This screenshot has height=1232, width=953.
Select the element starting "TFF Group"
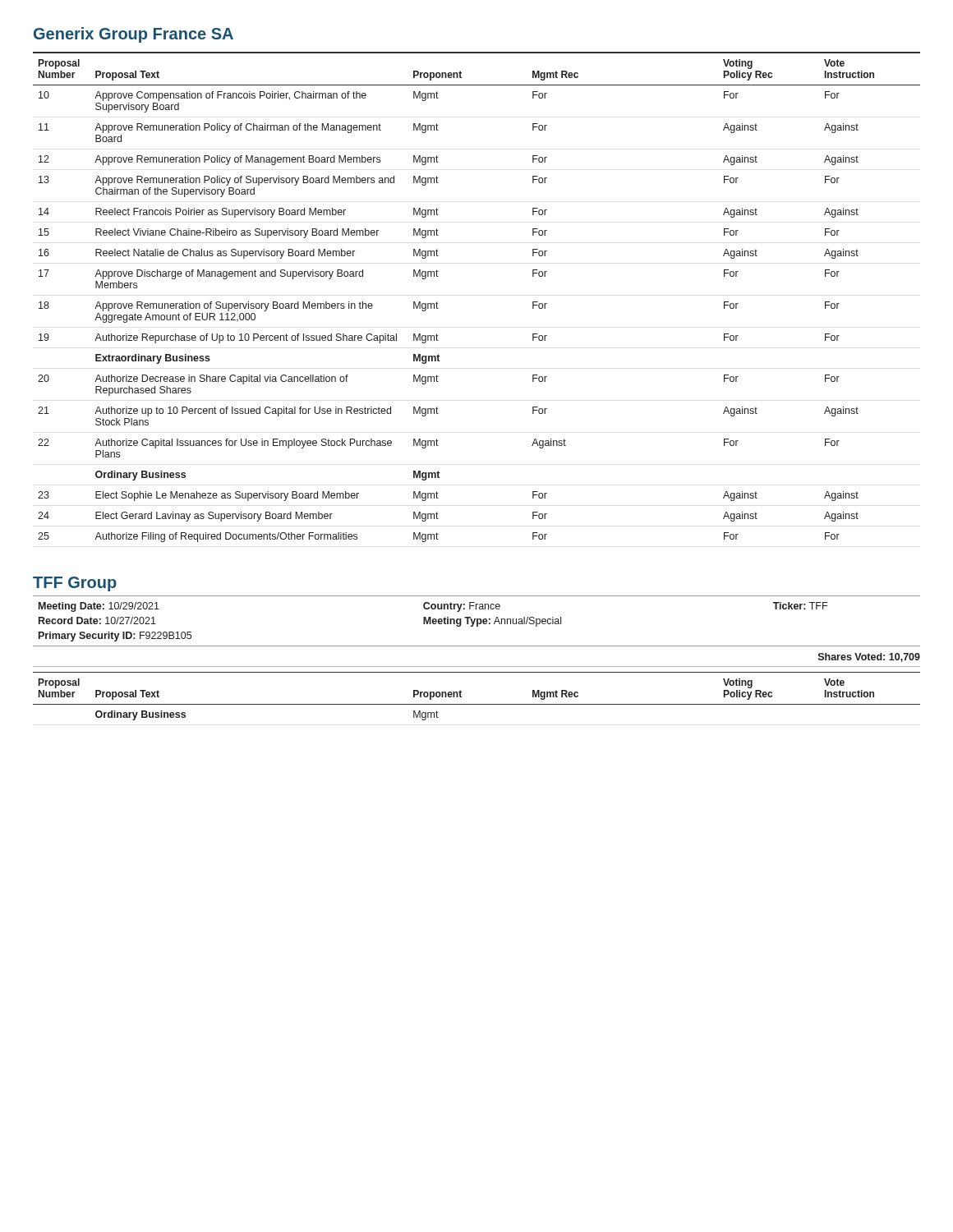75,582
